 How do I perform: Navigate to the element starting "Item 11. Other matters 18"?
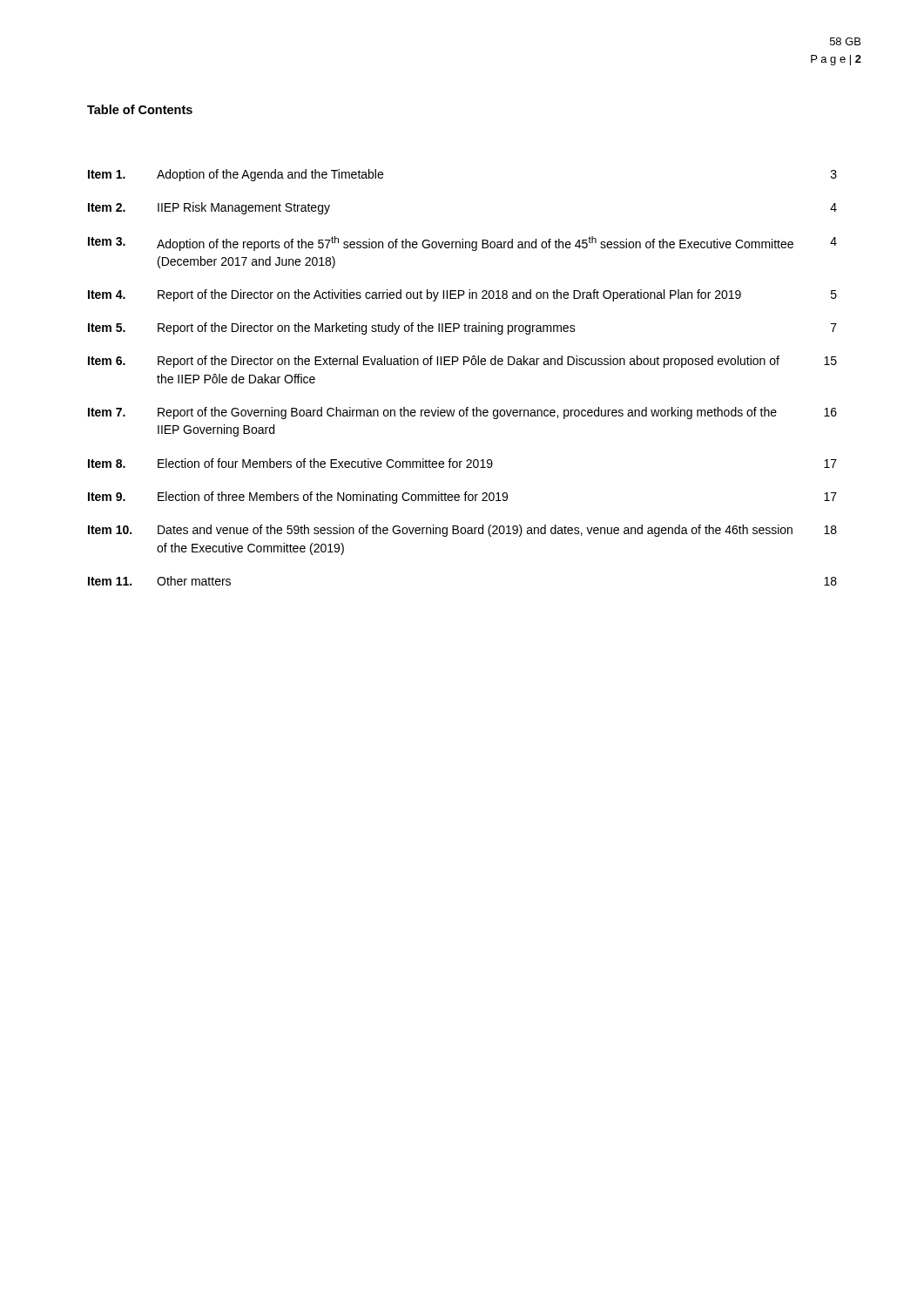pyautogui.click(x=107, y=581)
